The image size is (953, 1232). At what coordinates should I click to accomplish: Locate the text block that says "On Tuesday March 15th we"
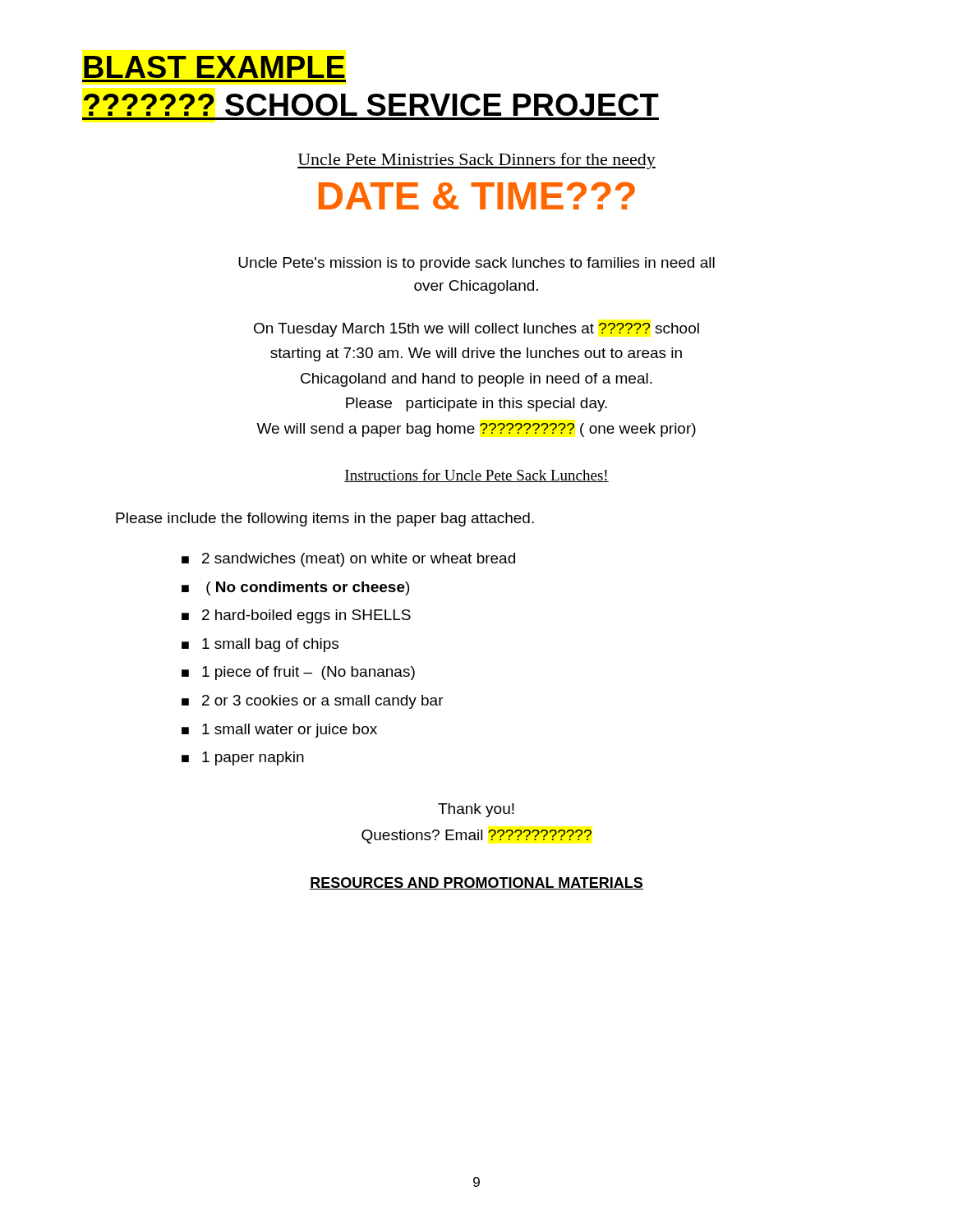coord(476,378)
